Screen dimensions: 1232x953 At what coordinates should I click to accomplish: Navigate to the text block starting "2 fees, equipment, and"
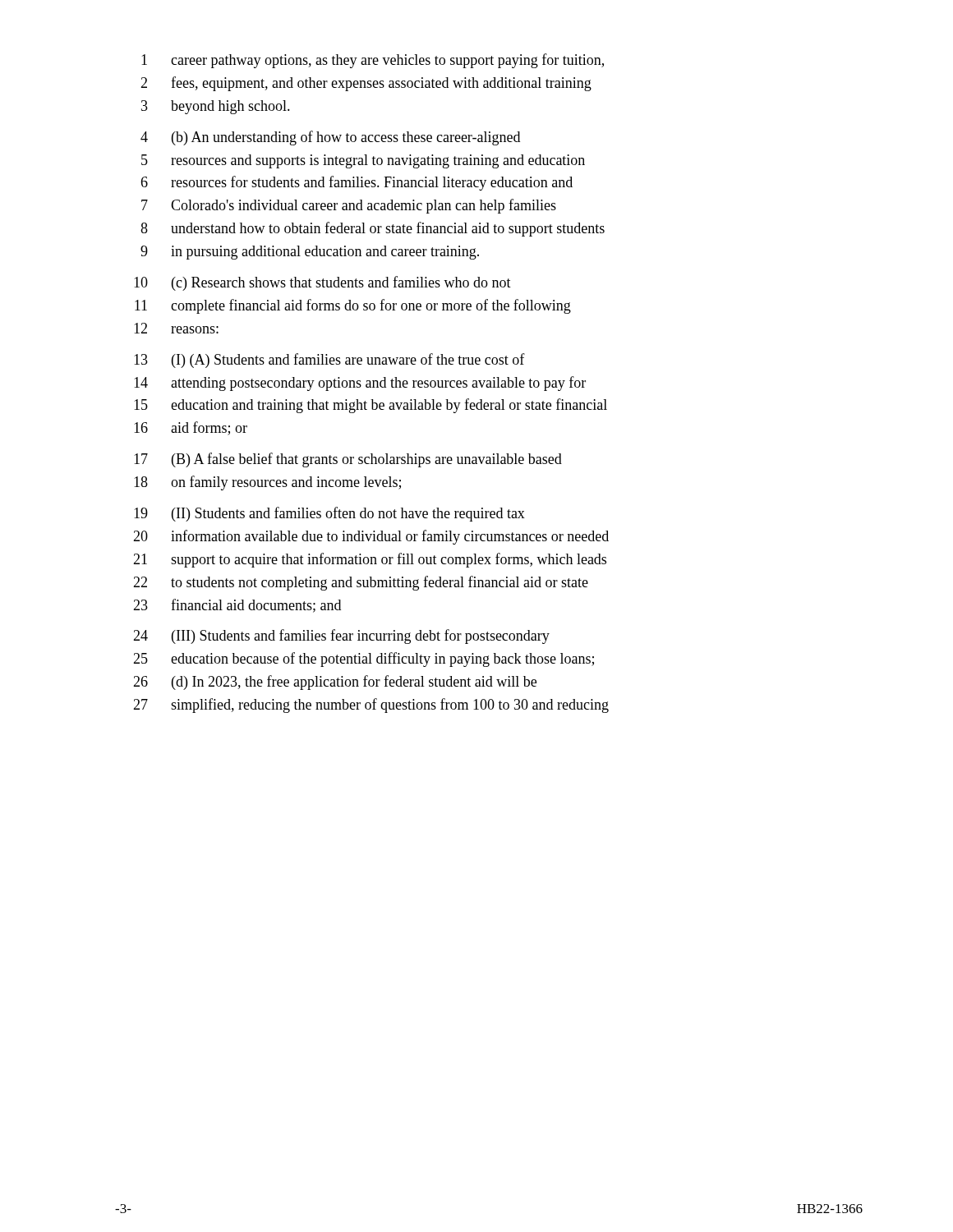pos(489,84)
